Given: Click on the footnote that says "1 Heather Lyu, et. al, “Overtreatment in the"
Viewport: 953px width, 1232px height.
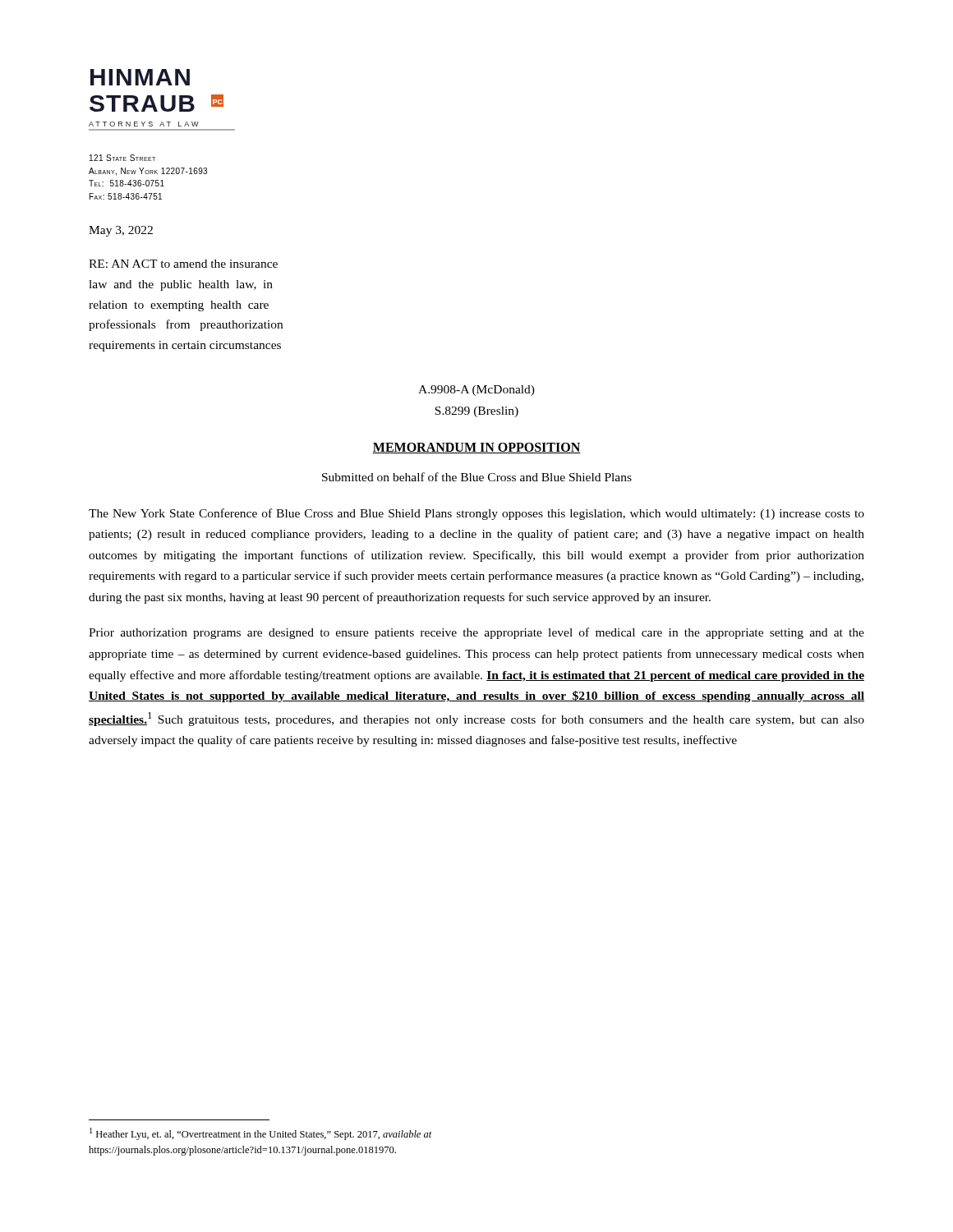Looking at the screenshot, I should coord(261,1134).
